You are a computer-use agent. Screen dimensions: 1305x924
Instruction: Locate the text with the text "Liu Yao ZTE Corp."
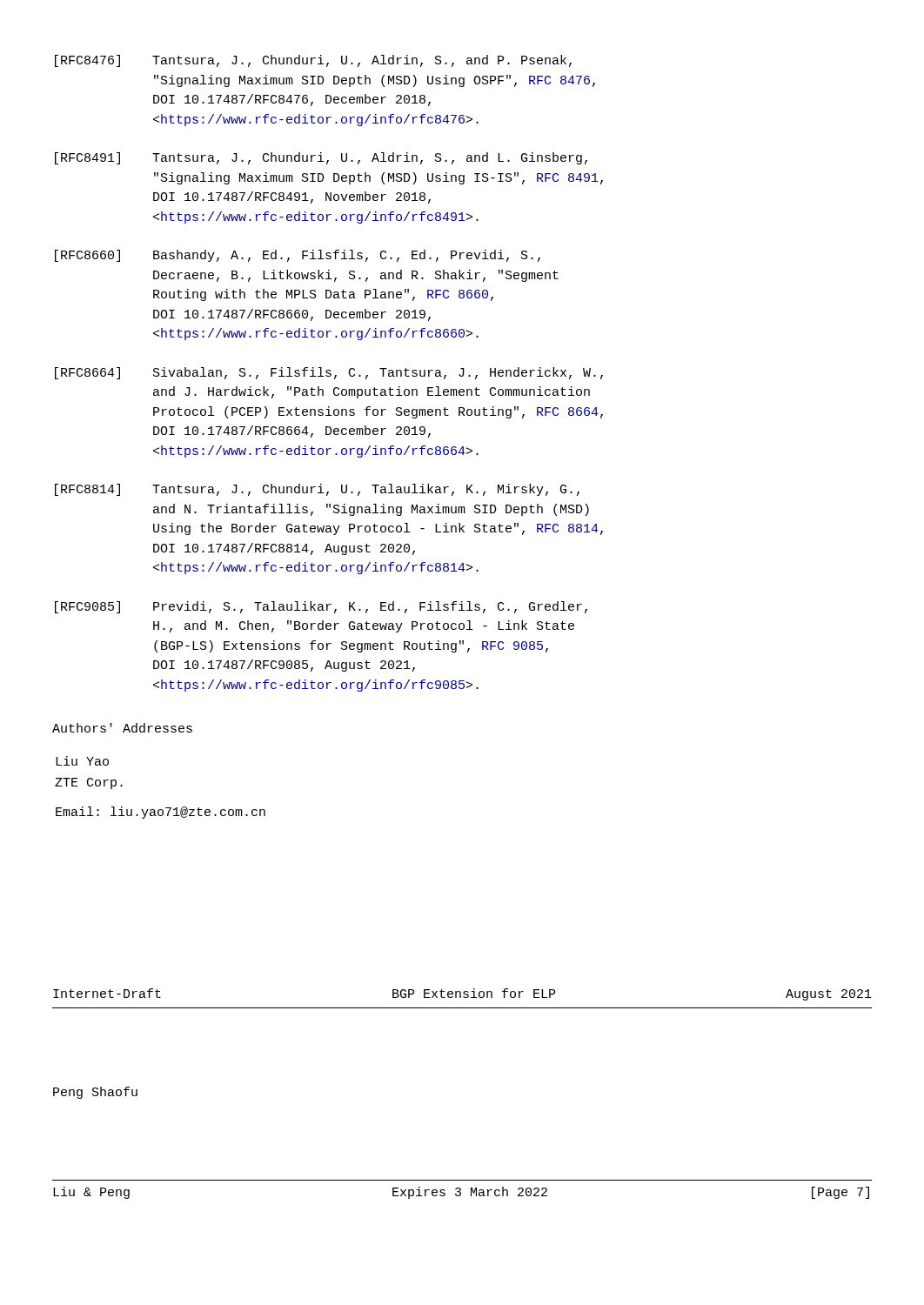click(x=90, y=773)
